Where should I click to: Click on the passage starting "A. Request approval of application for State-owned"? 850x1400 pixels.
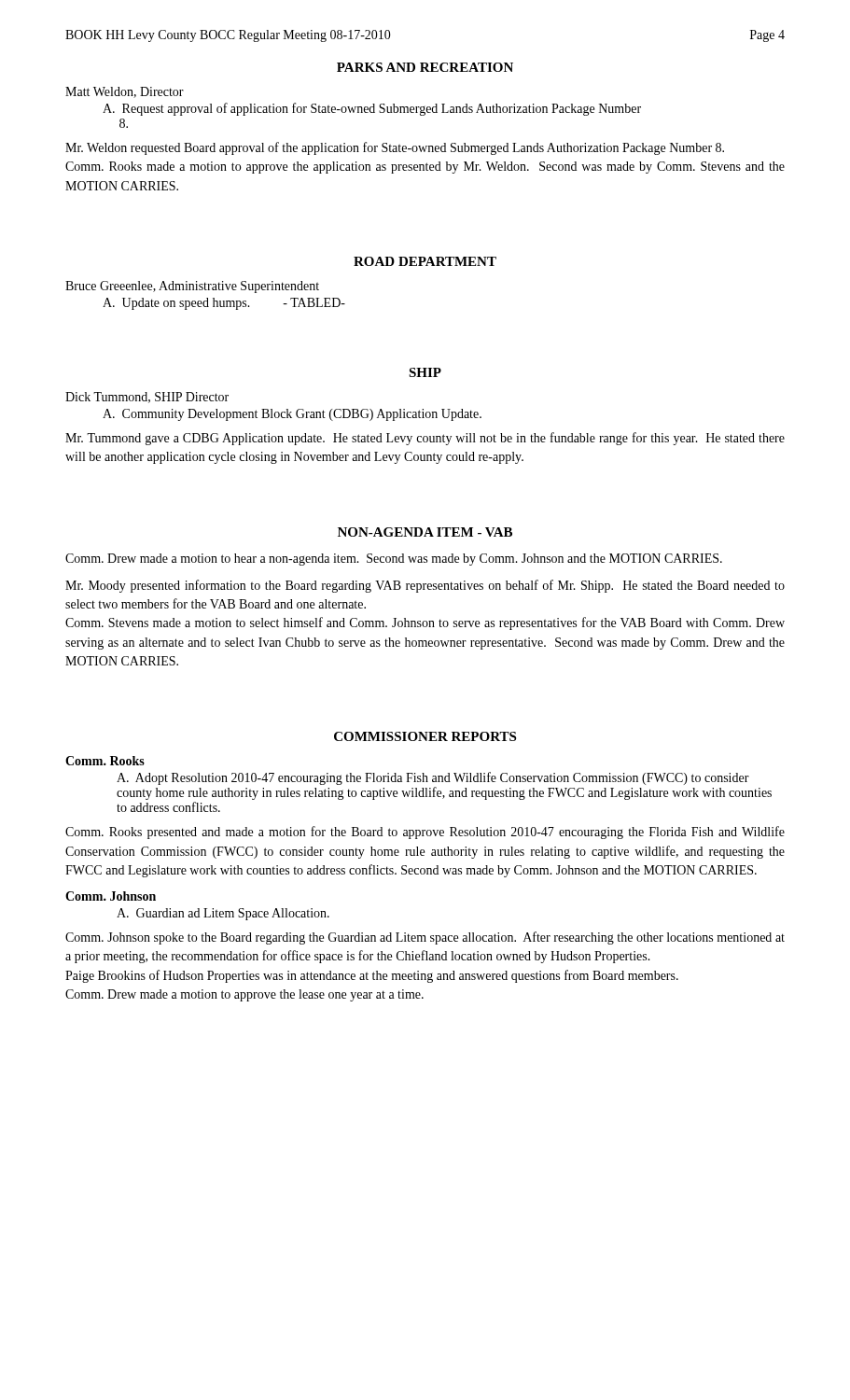point(372,116)
